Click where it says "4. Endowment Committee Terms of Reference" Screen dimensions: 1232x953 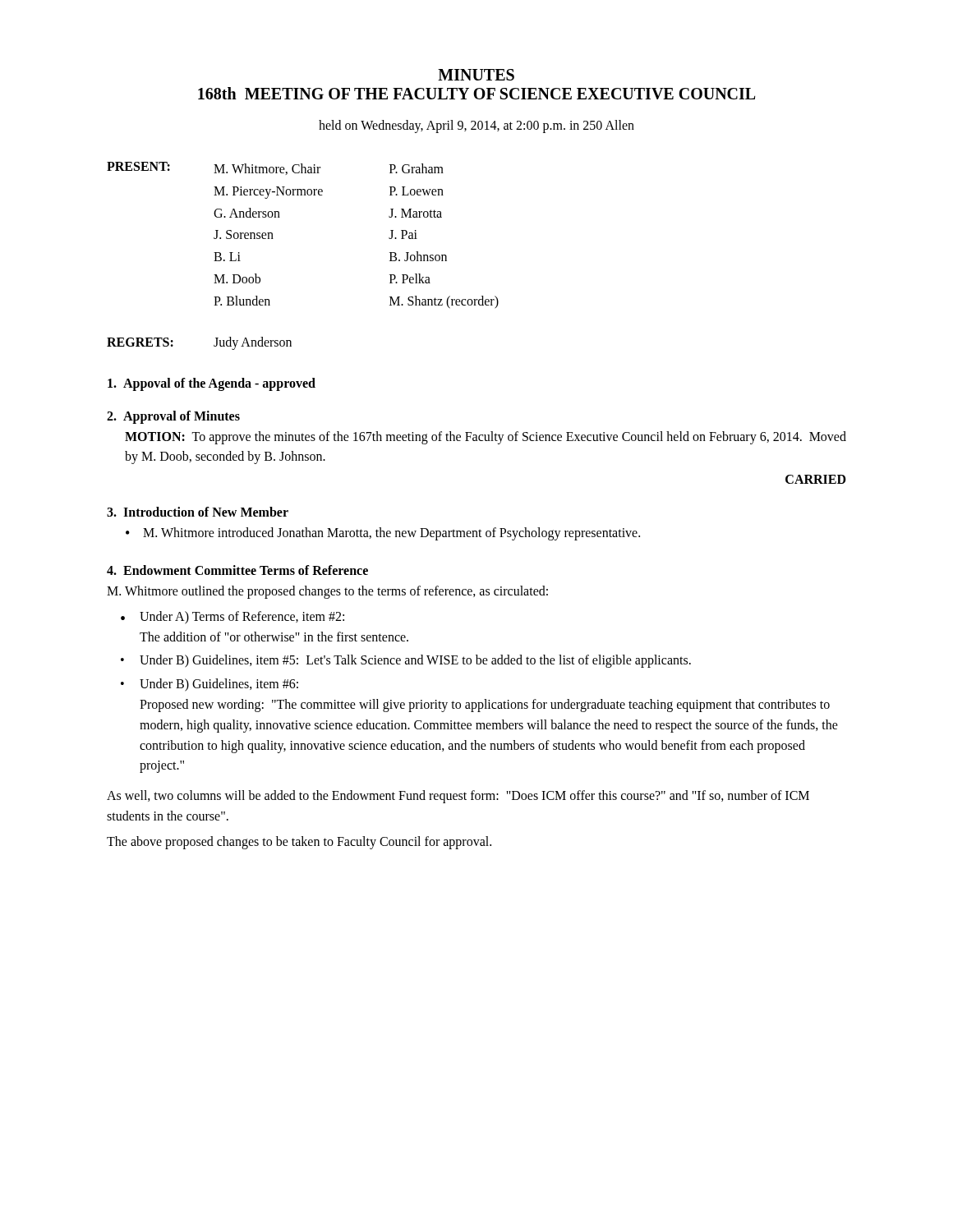point(238,570)
